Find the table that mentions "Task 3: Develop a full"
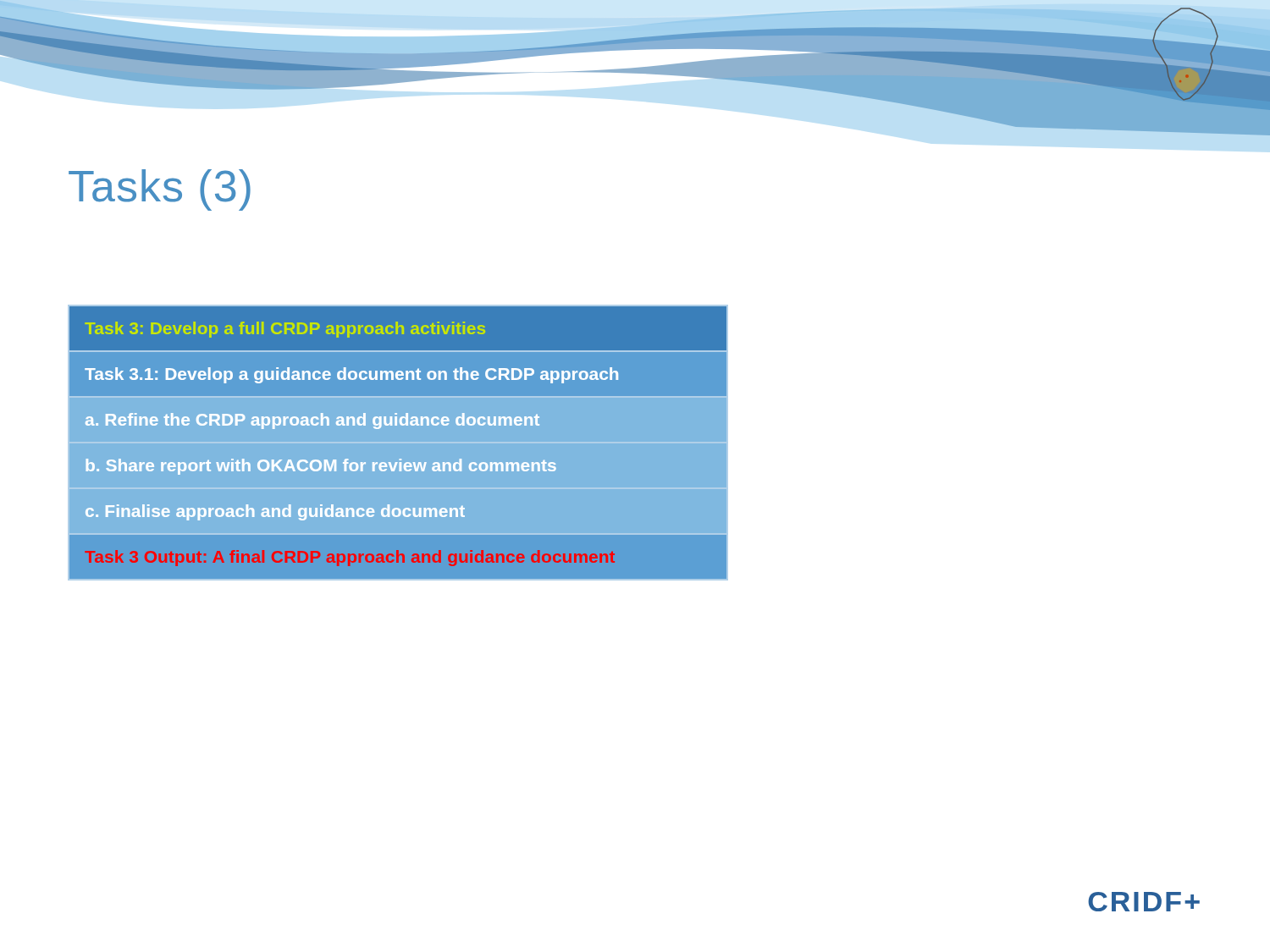1270x952 pixels. [398, 443]
